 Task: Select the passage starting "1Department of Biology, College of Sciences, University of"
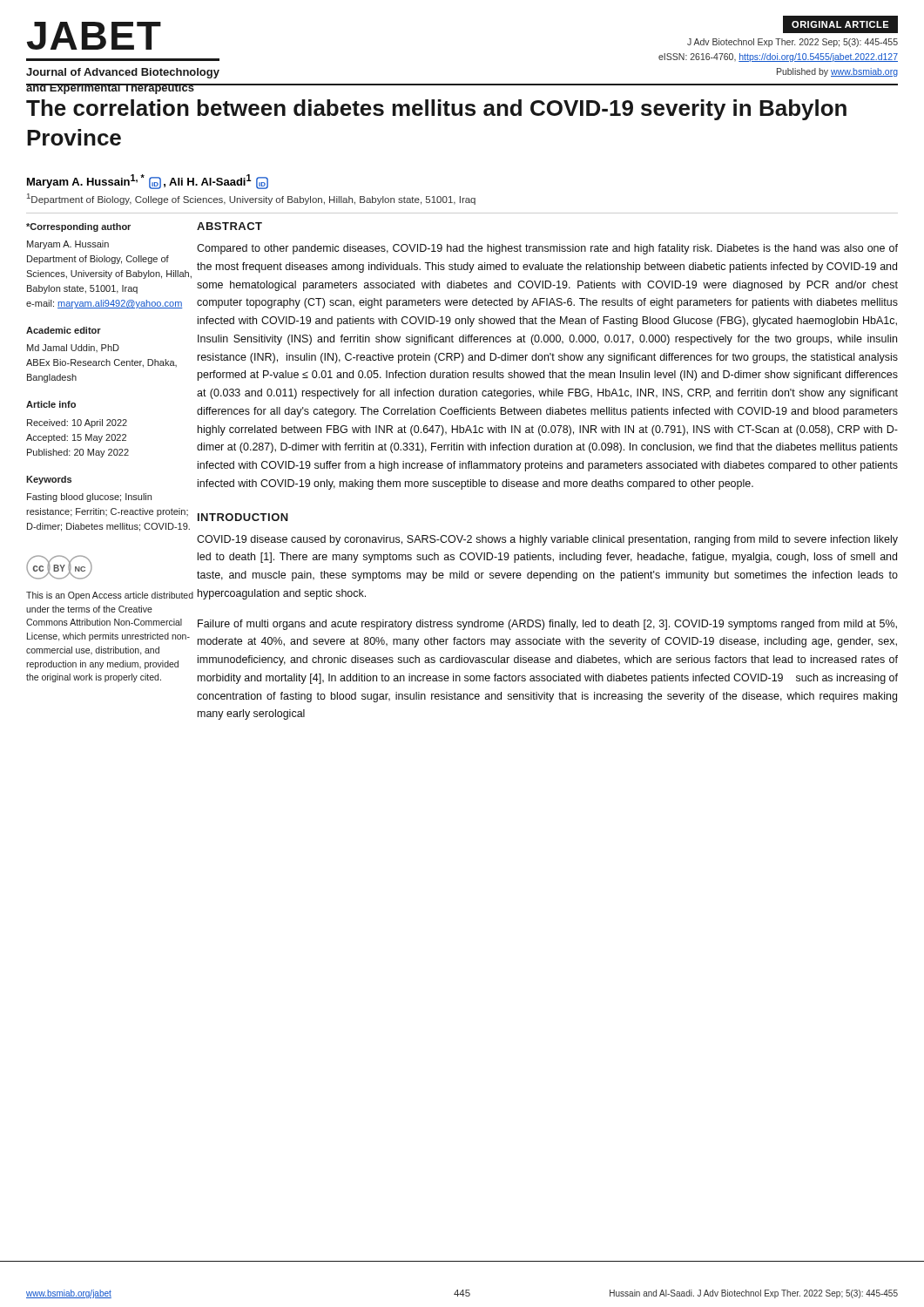251,198
